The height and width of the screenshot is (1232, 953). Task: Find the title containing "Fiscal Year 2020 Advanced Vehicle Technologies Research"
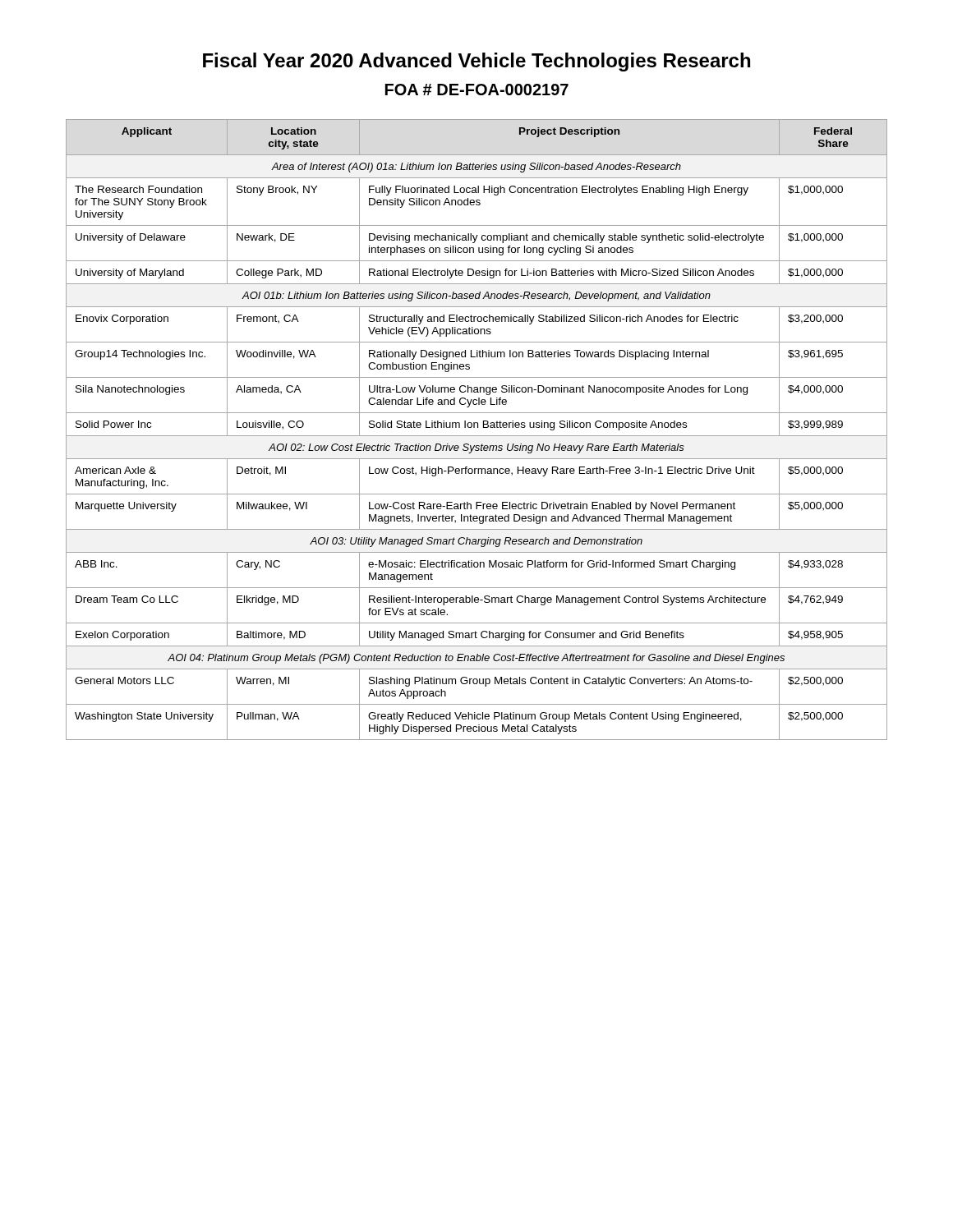tap(476, 60)
